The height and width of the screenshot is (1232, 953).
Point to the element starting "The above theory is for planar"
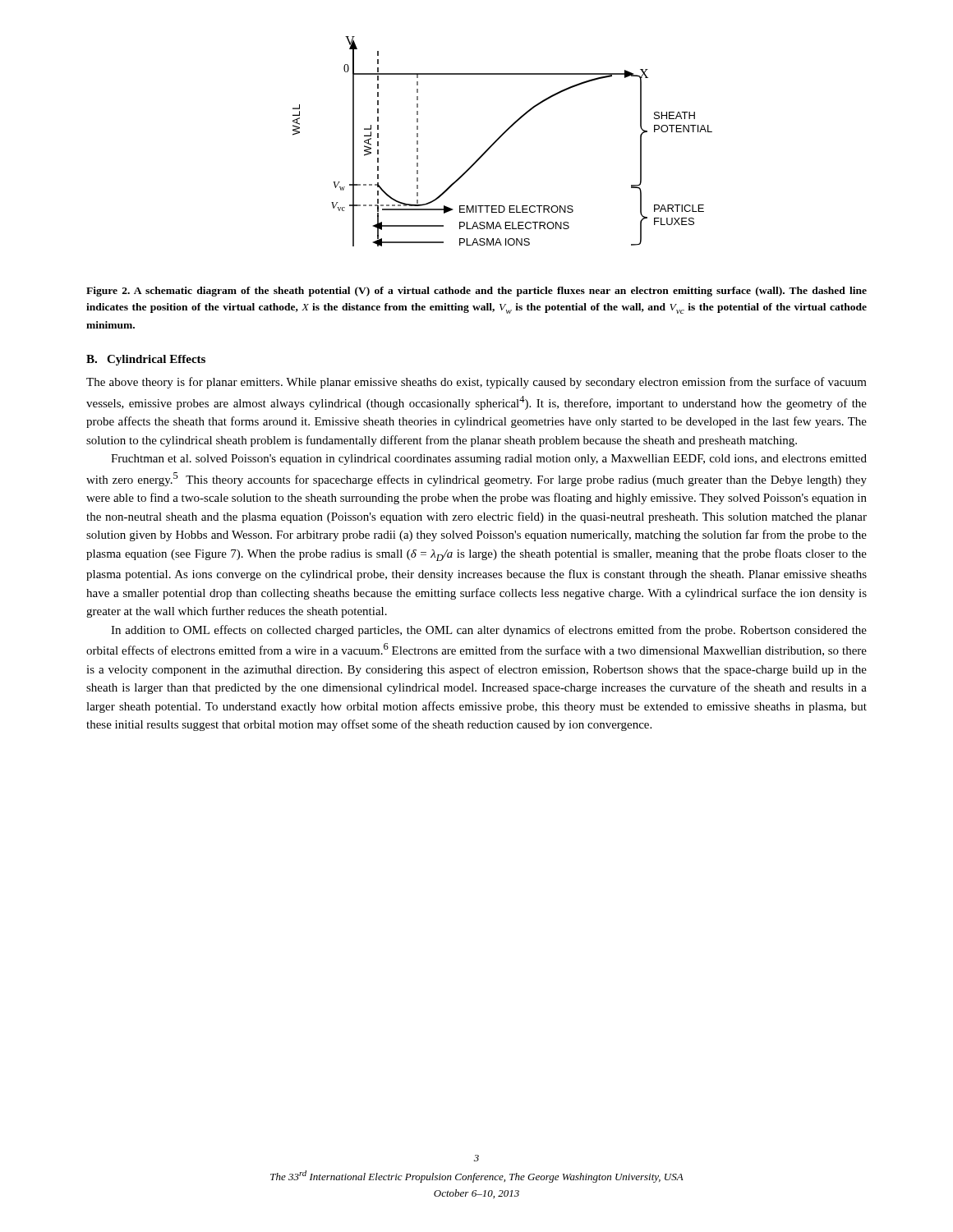(476, 411)
